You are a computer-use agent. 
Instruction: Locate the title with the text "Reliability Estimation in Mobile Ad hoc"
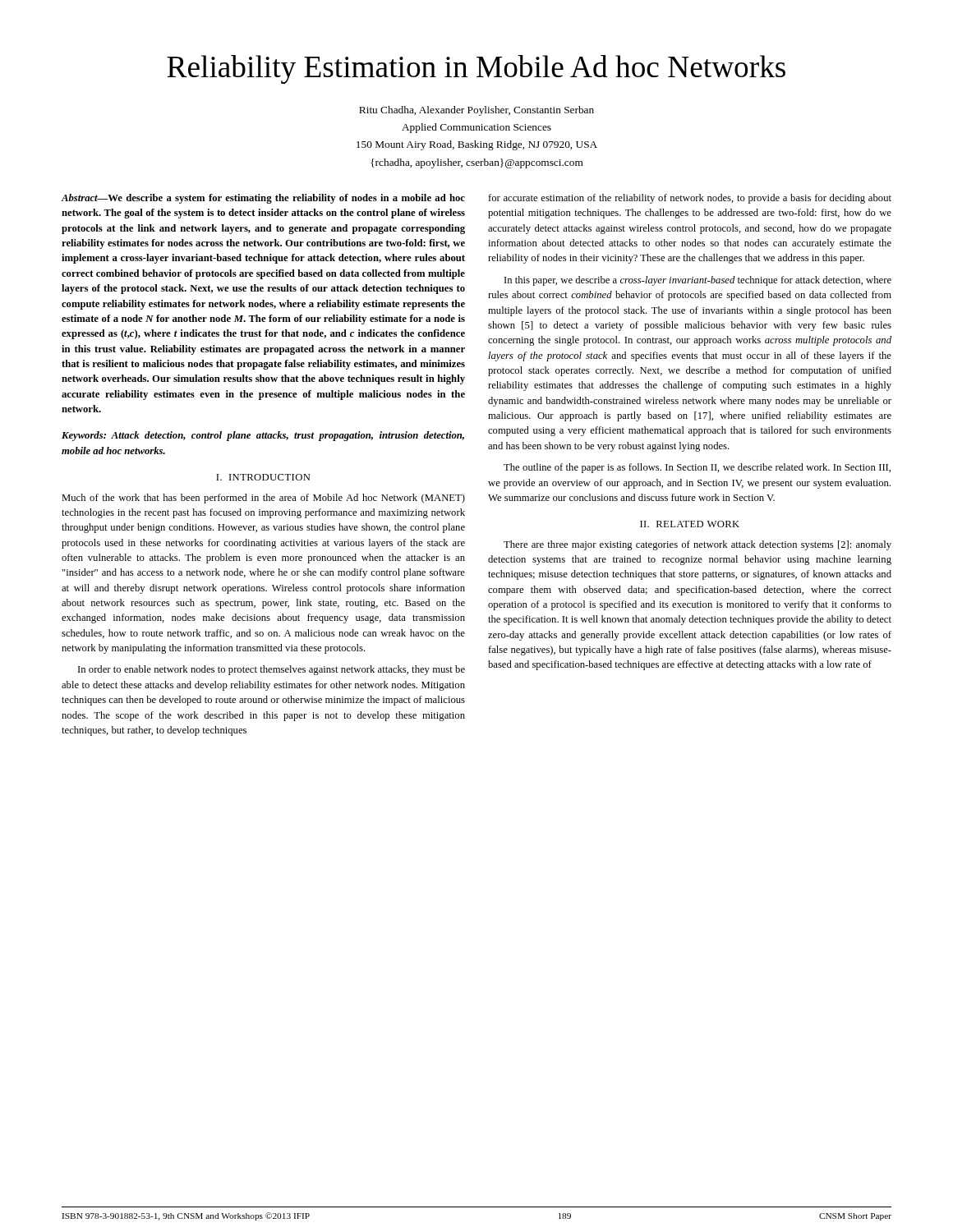pyautogui.click(x=476, y=68)
